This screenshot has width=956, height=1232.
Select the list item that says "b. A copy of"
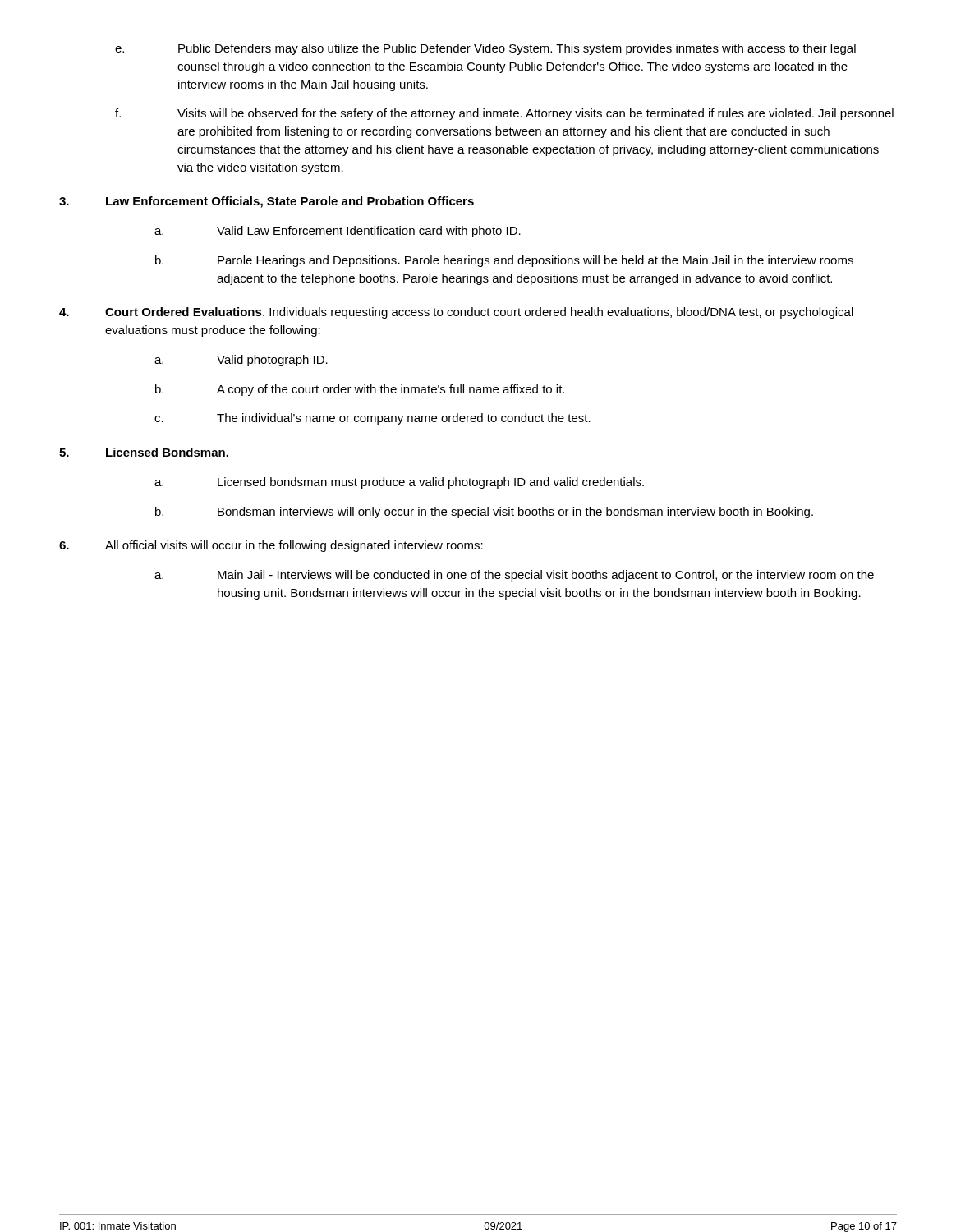tap(526, 389)
